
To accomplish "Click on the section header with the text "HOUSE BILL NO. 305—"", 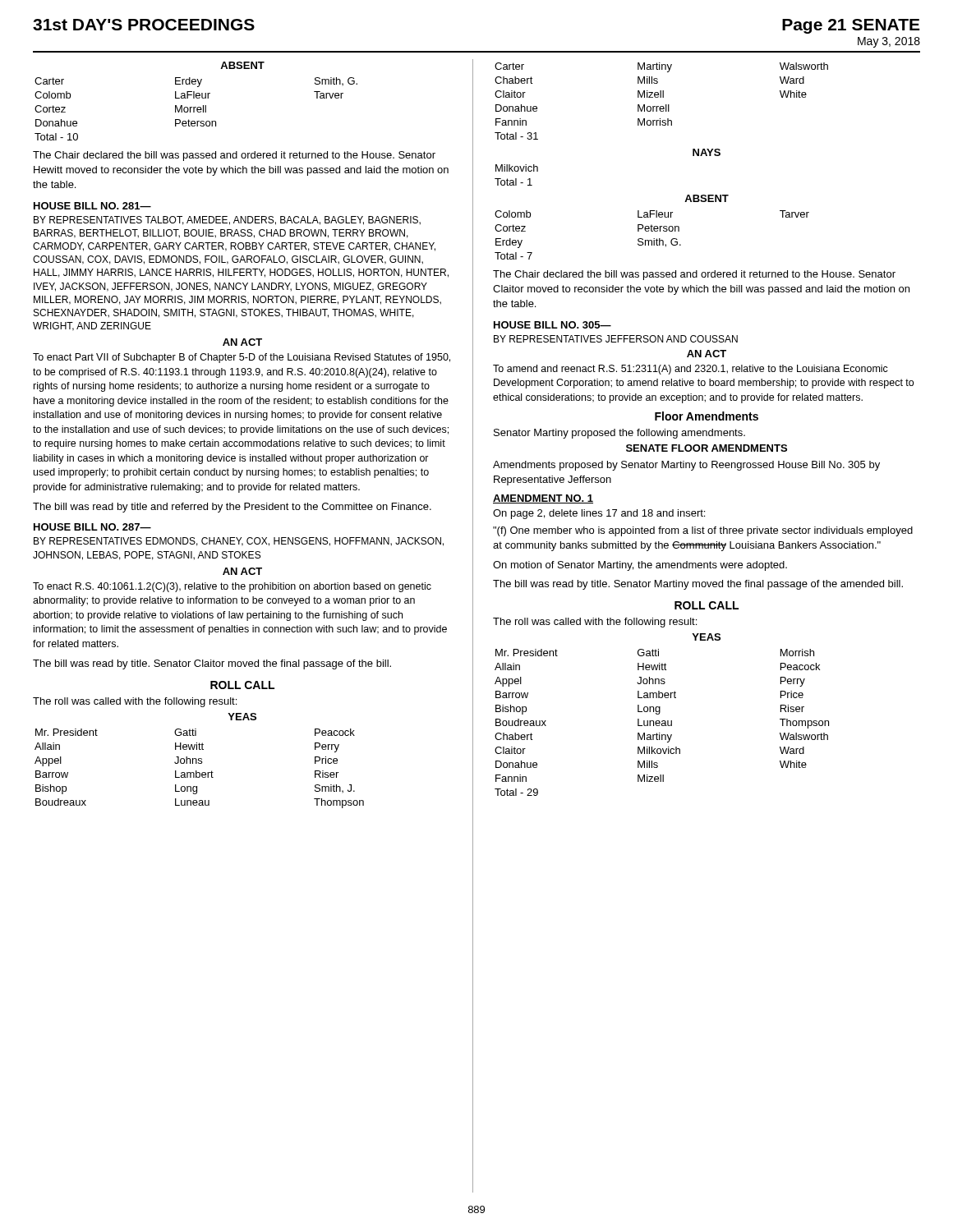I will click(x=552, y=325).
